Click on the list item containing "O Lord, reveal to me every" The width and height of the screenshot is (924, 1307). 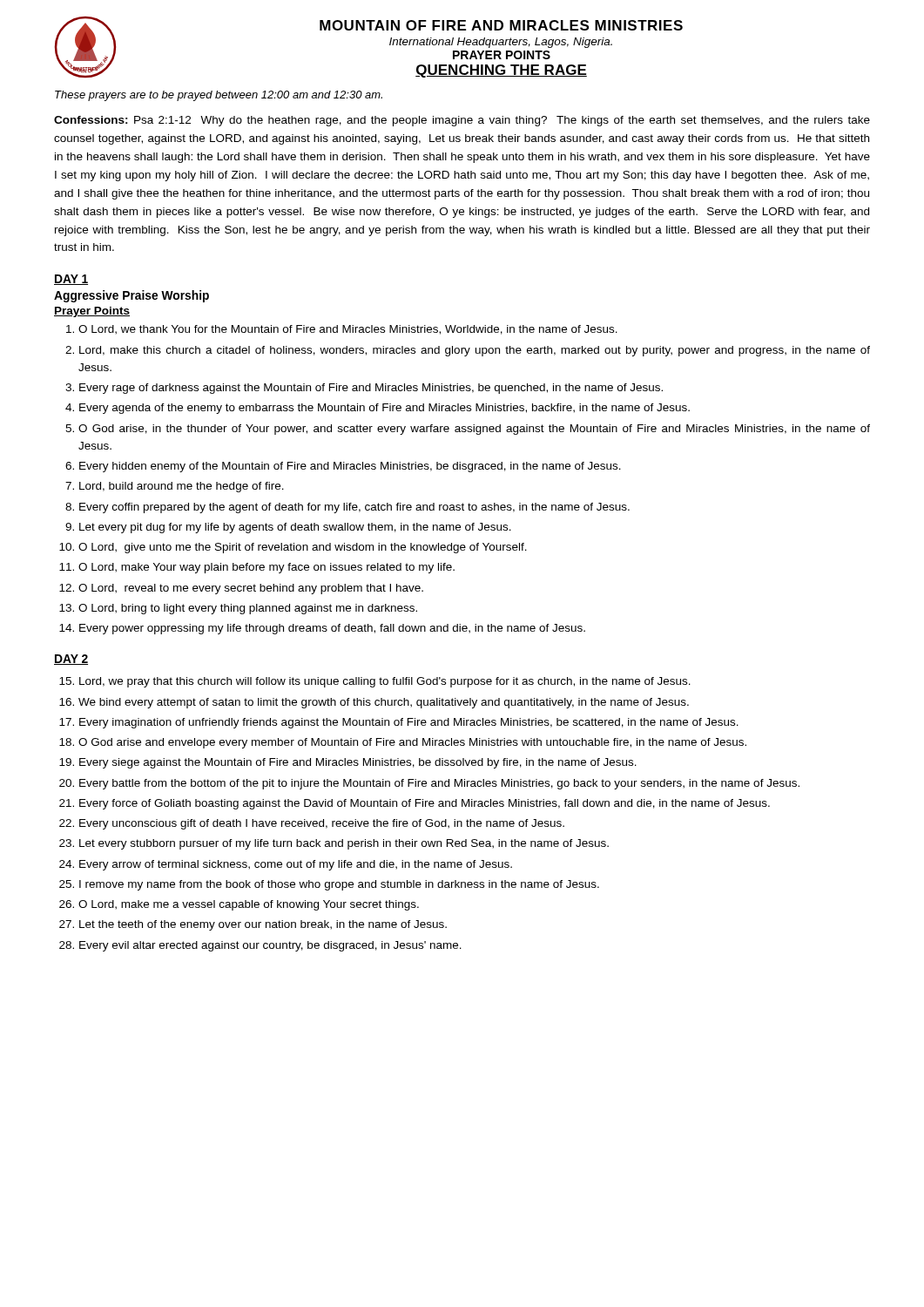(251, 587)
